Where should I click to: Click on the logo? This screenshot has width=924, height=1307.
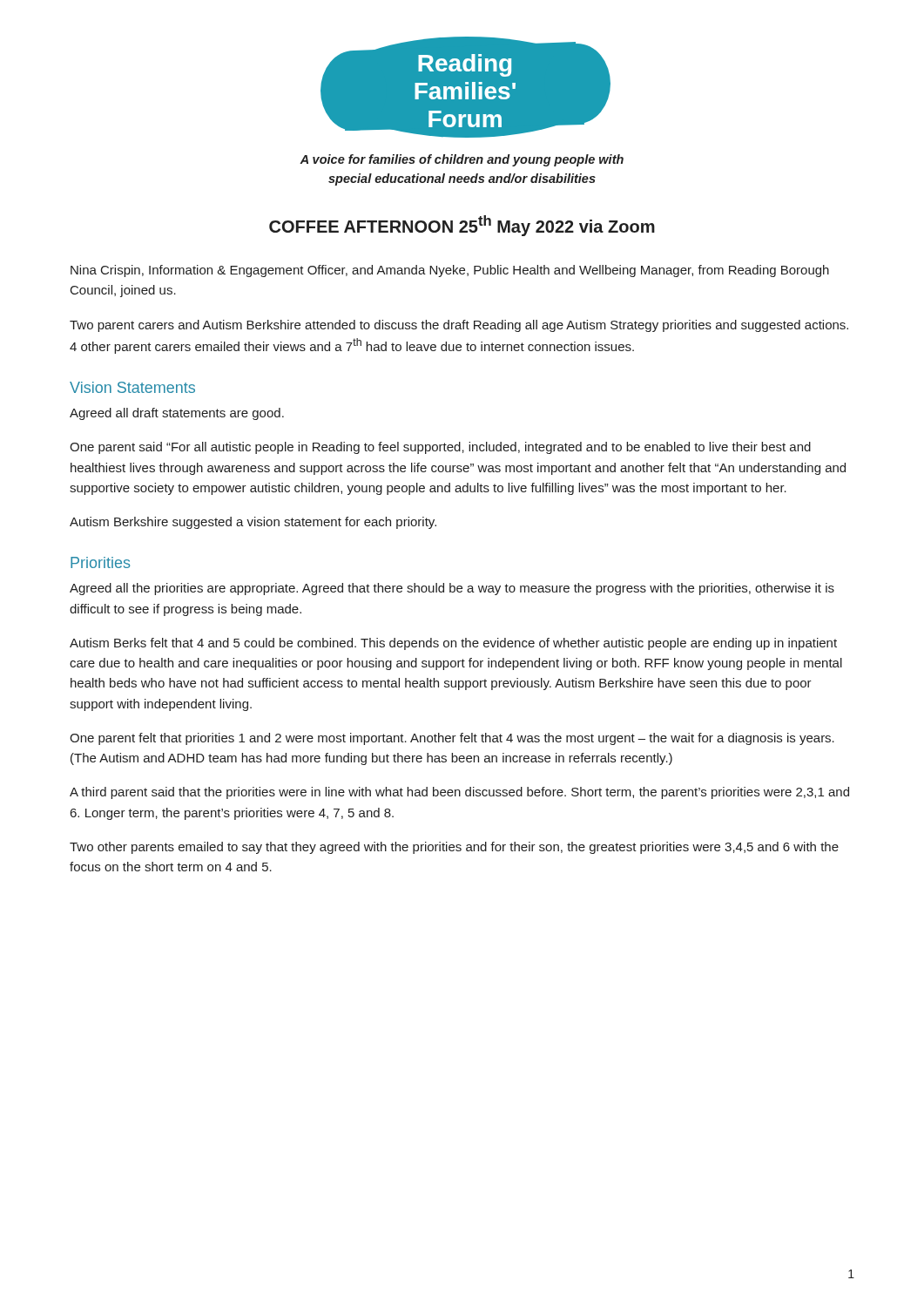pyautogui.click(x=462, y=71)
